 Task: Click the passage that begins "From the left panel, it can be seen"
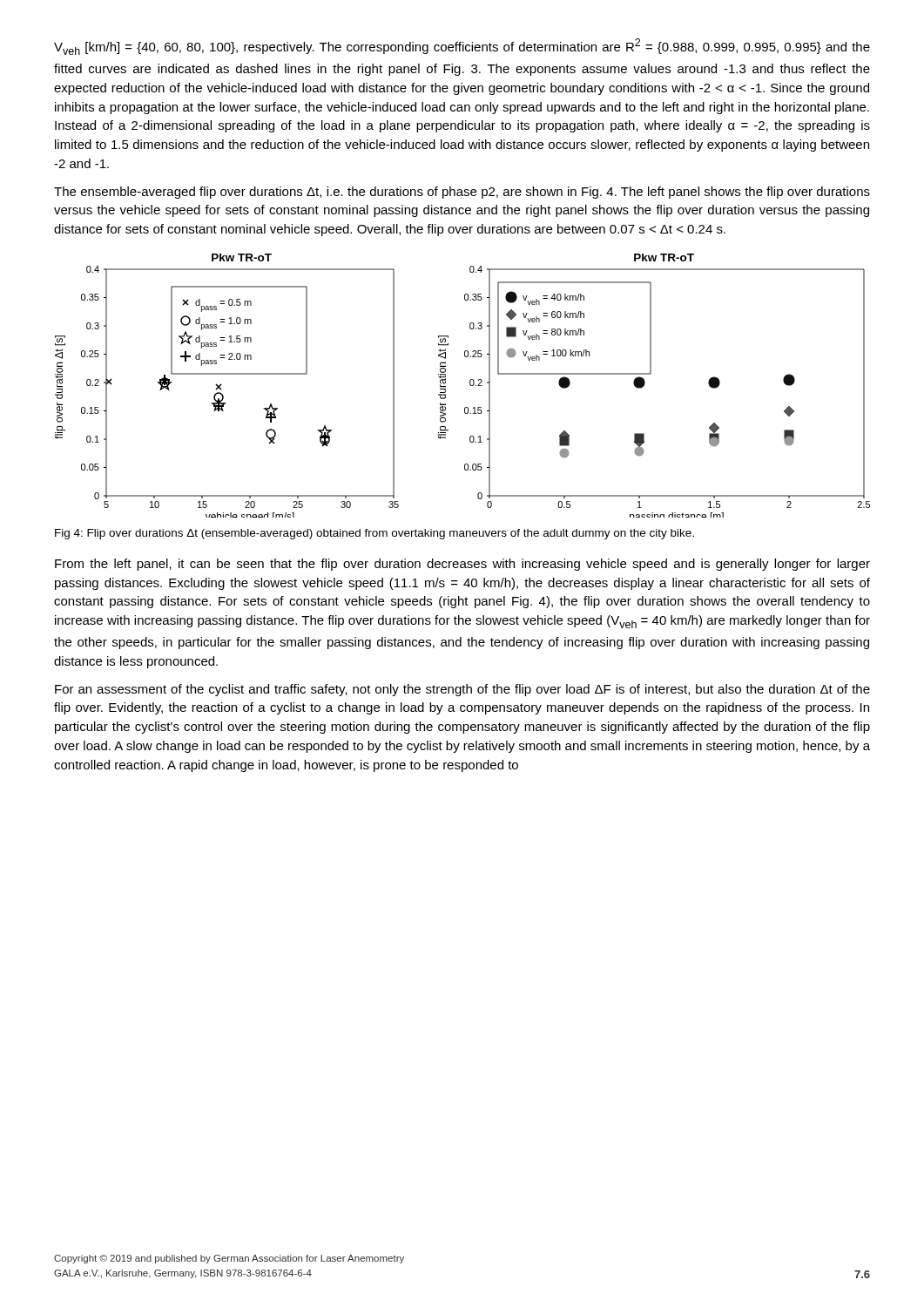462,612
